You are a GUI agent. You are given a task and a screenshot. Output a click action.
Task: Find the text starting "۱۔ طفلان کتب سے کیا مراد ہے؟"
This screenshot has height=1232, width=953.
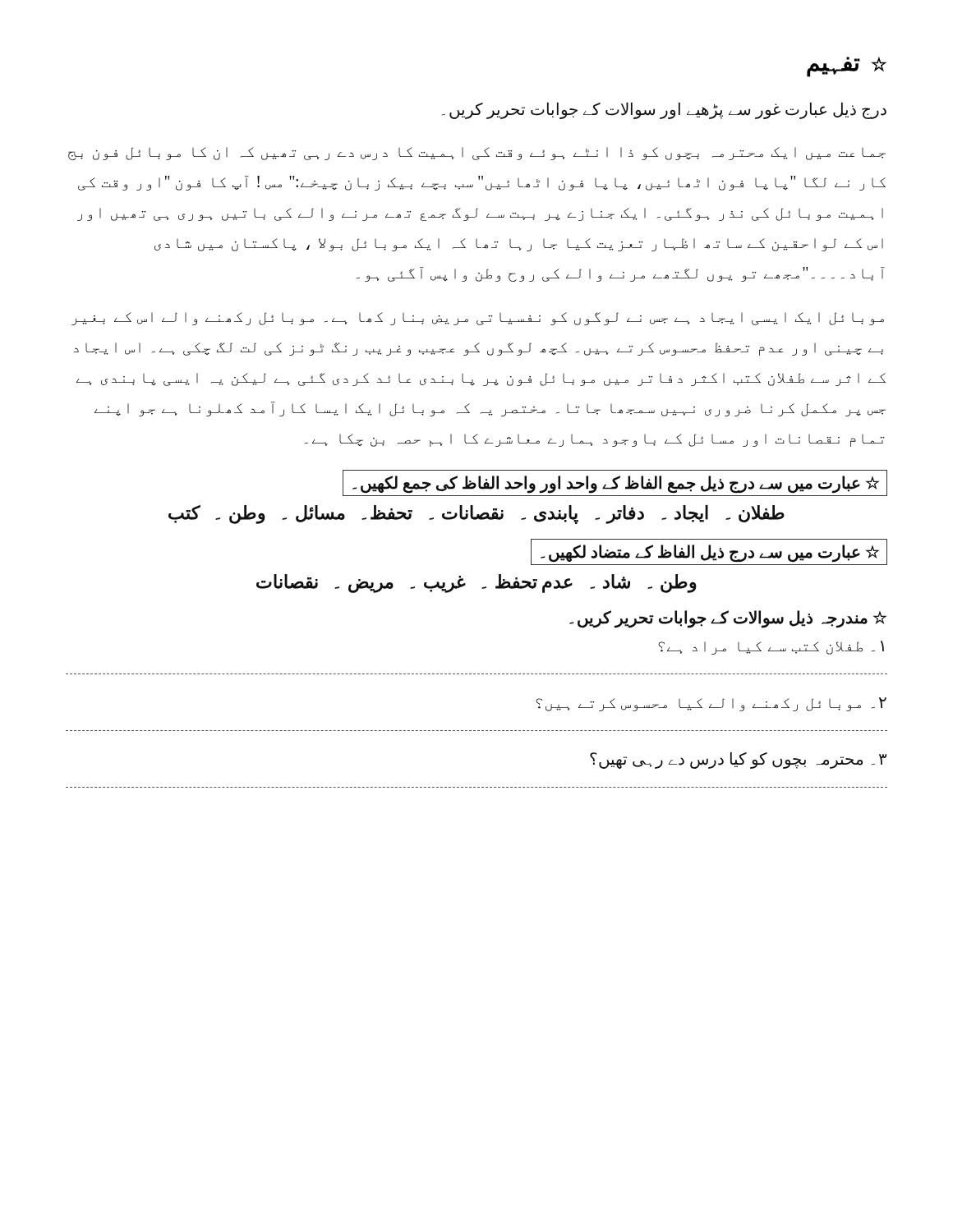[772, 646]
